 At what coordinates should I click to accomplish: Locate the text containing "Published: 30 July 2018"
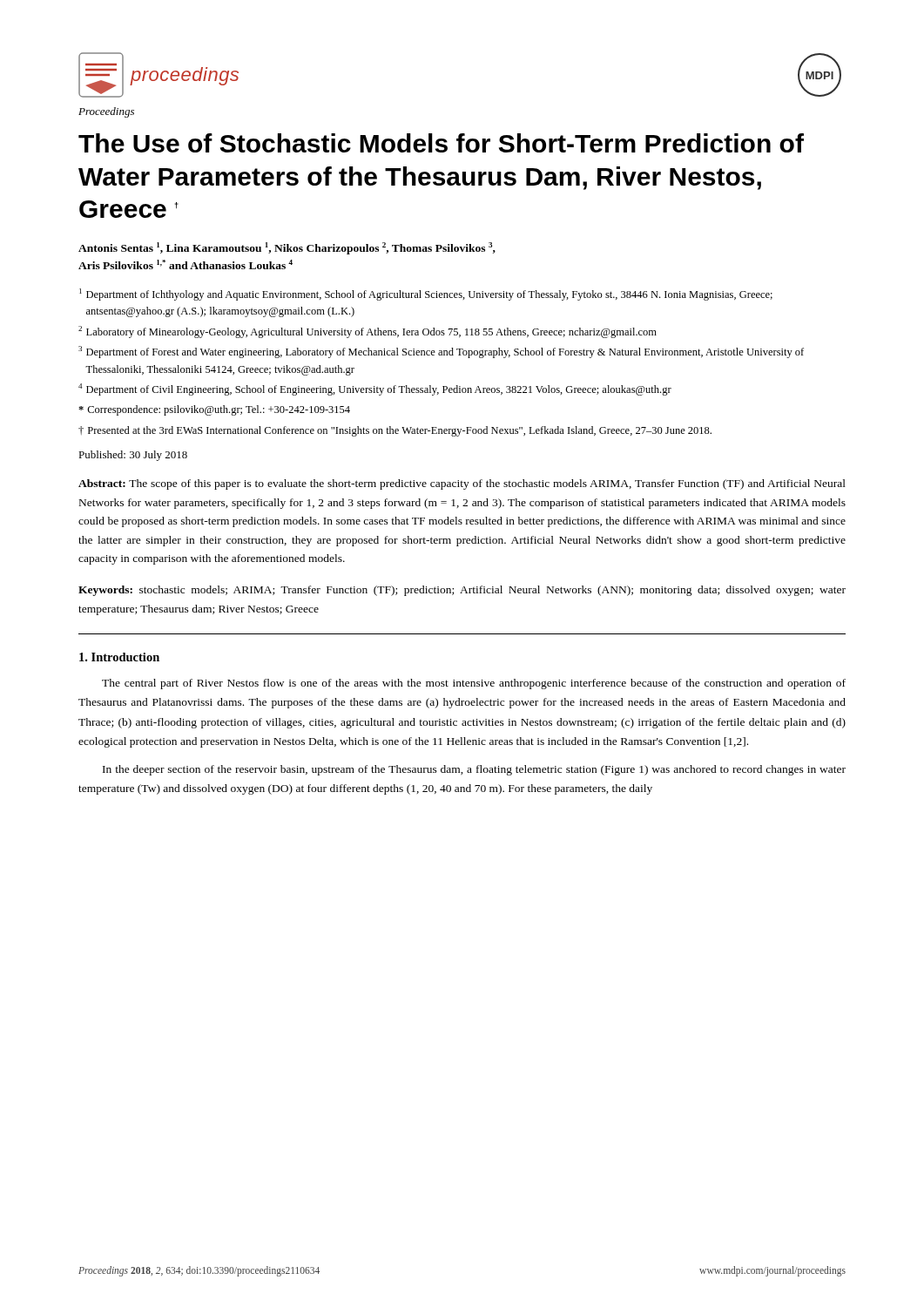[133, 454]
